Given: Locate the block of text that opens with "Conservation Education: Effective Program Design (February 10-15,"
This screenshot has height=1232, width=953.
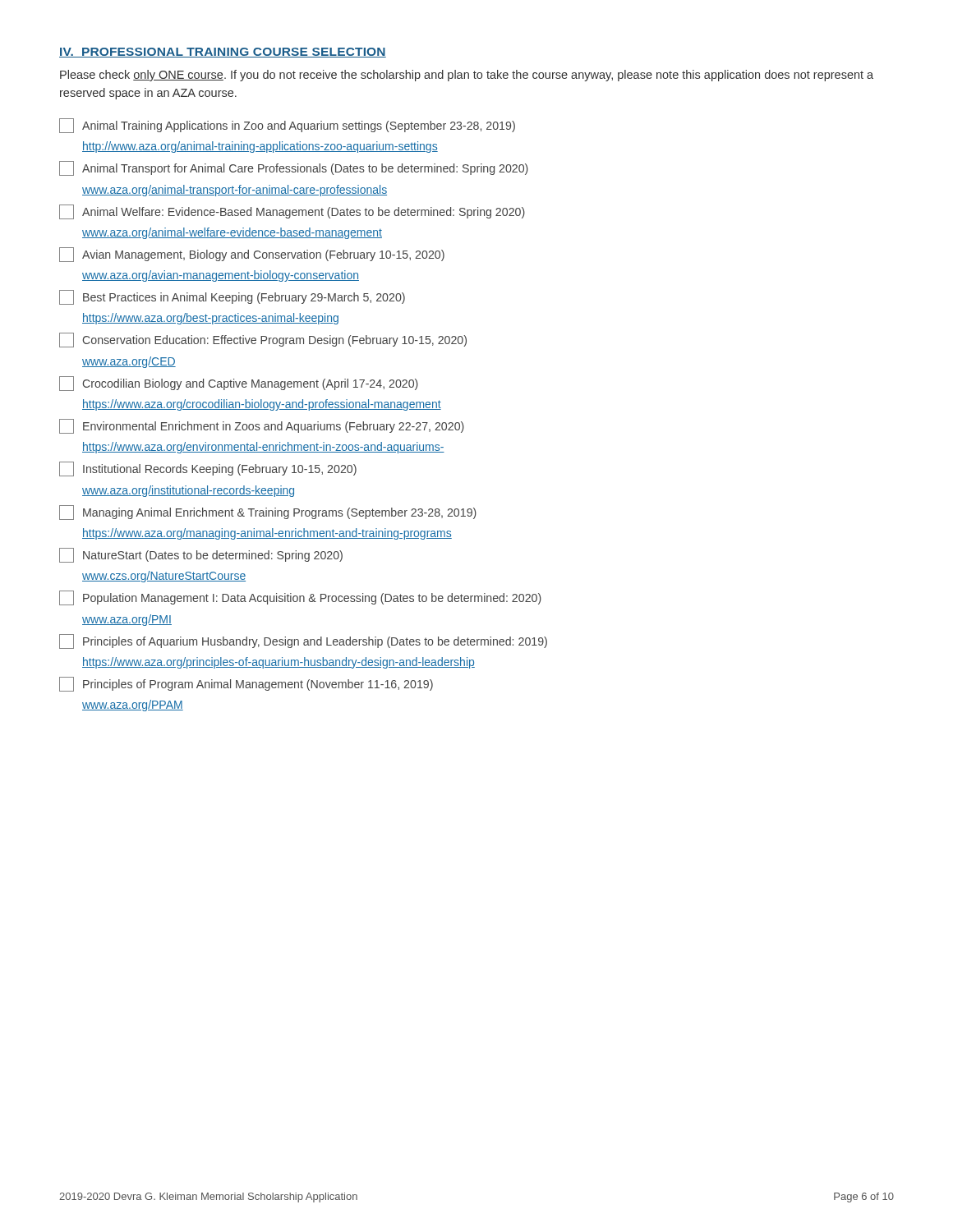Looking at the screenshot, I should click(x=263, y=341).
